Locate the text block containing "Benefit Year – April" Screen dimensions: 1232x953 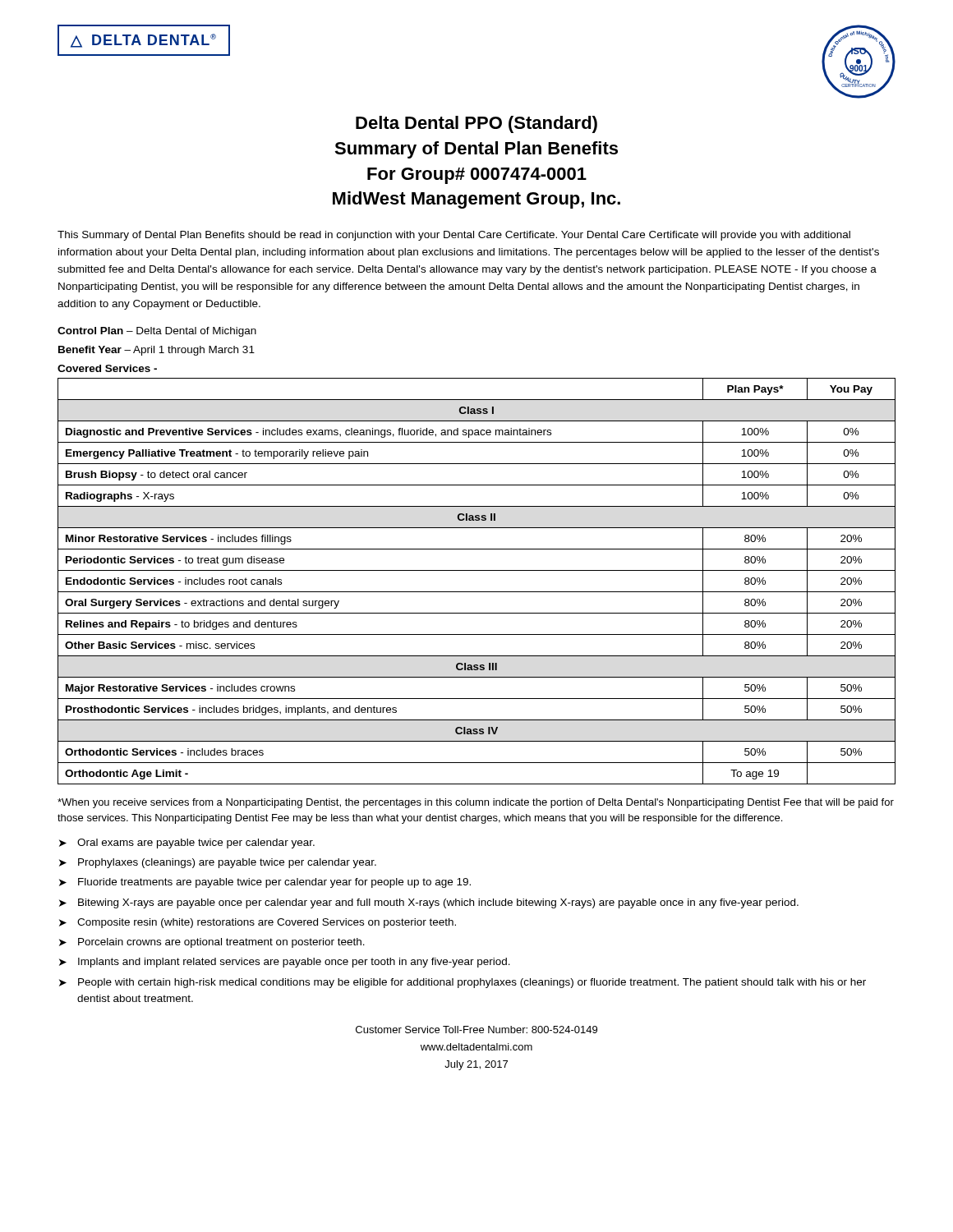coord(156,349)
